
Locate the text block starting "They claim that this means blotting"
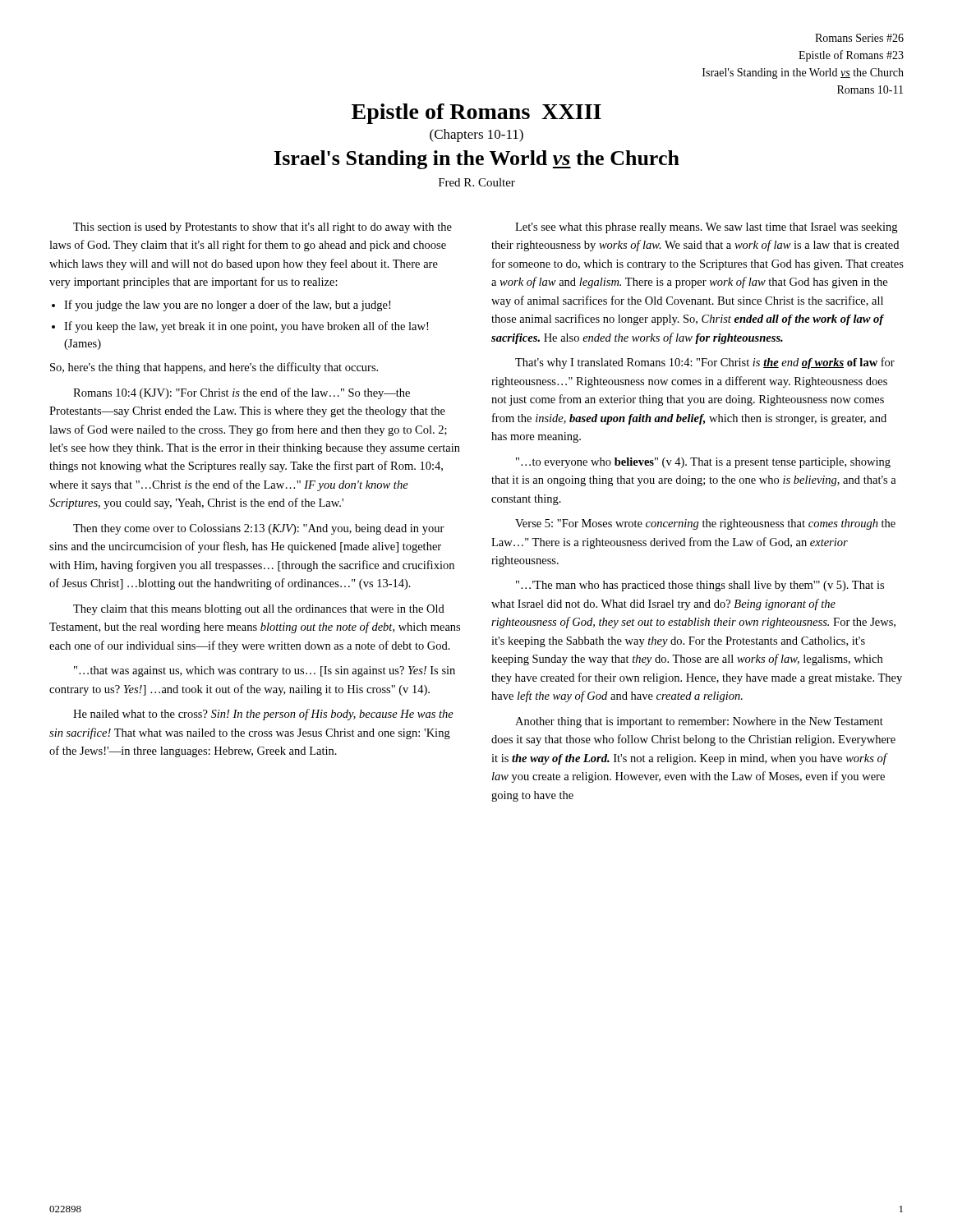[x=255, y=627]
